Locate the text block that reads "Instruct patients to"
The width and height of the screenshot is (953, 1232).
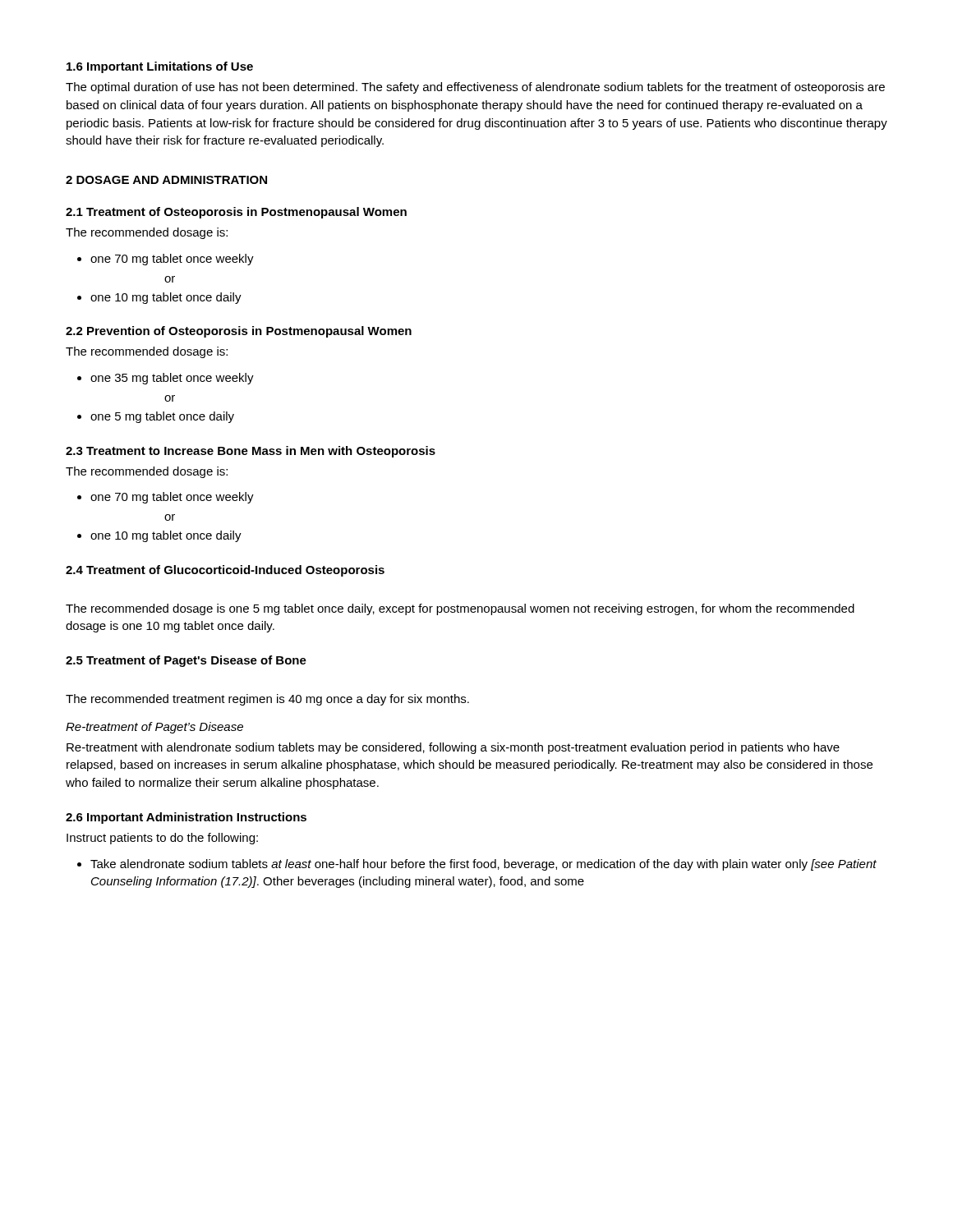tap(162, 839)
